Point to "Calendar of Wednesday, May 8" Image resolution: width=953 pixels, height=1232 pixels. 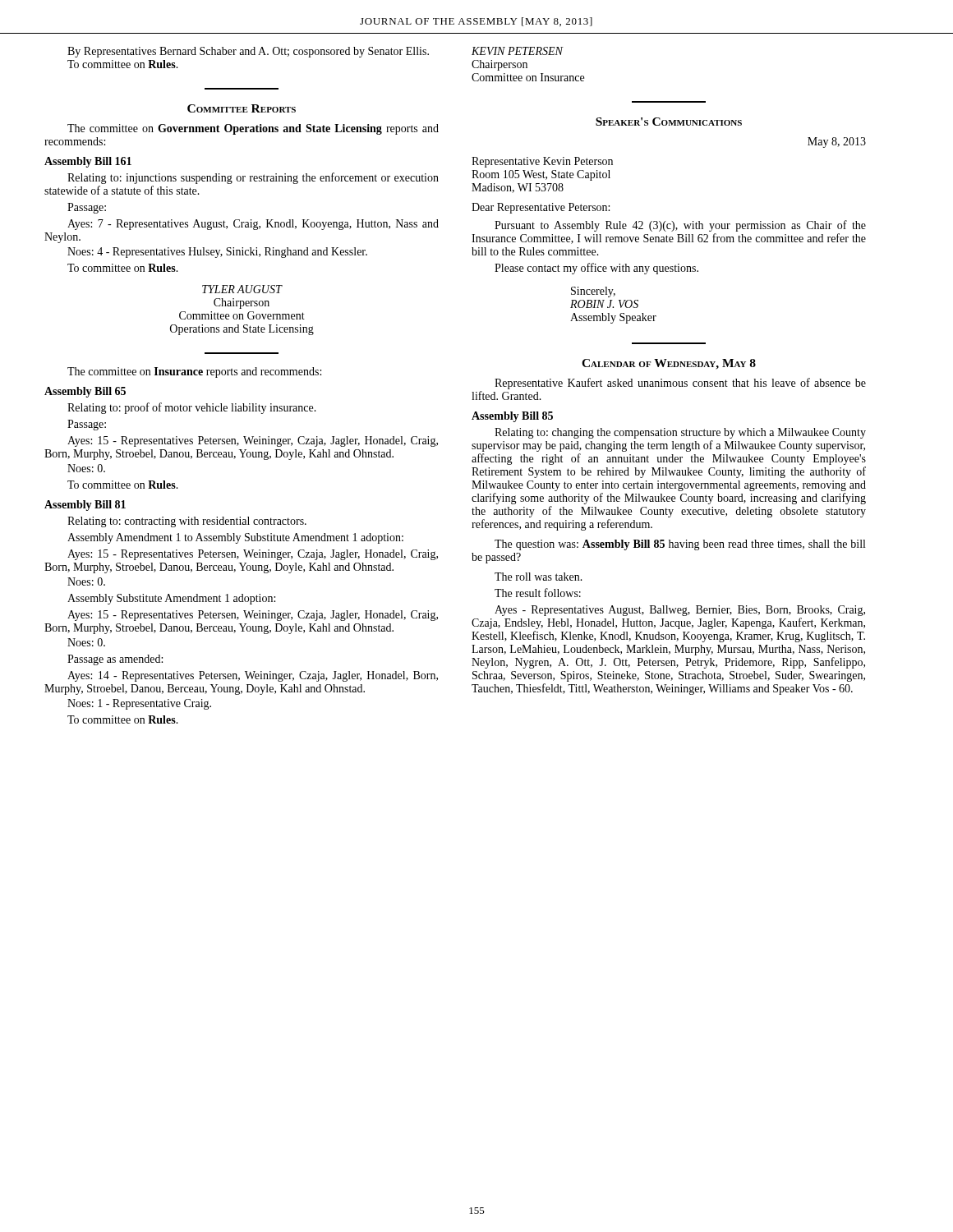[669, 363]
